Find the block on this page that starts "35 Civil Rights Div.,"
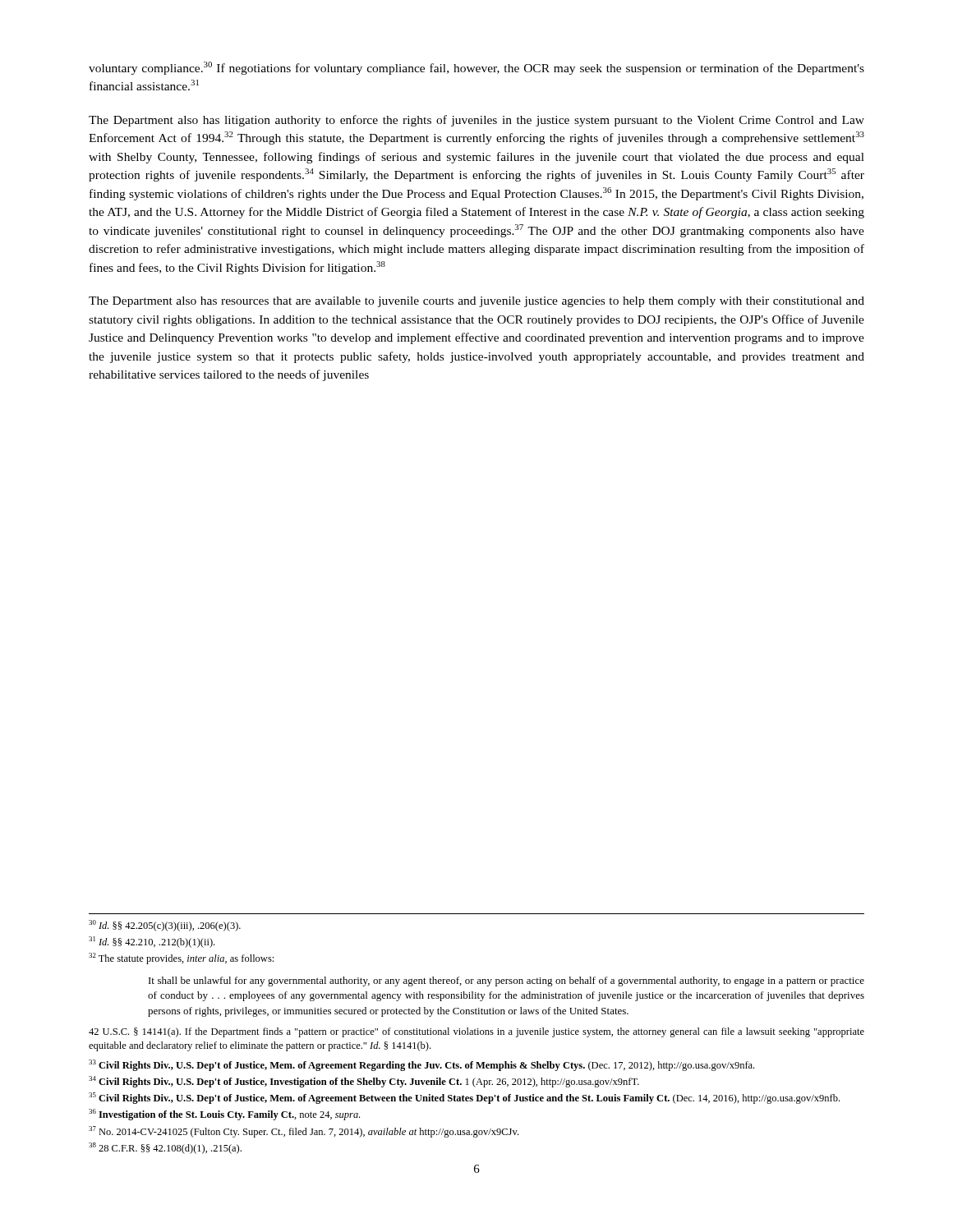This screenshot has width=953, height=1232. click(465, 1098)
